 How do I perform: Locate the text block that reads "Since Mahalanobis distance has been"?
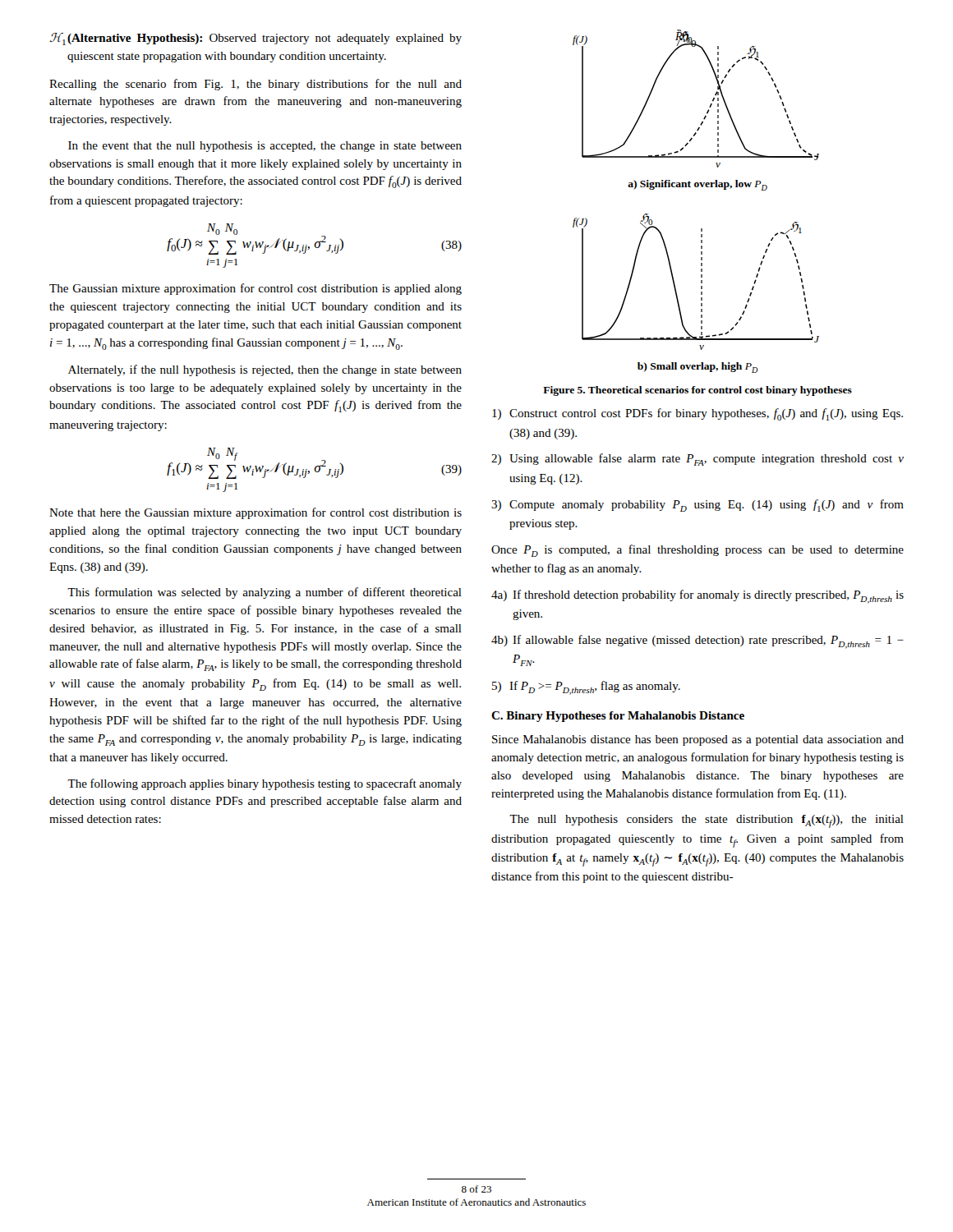pos(698,767)
